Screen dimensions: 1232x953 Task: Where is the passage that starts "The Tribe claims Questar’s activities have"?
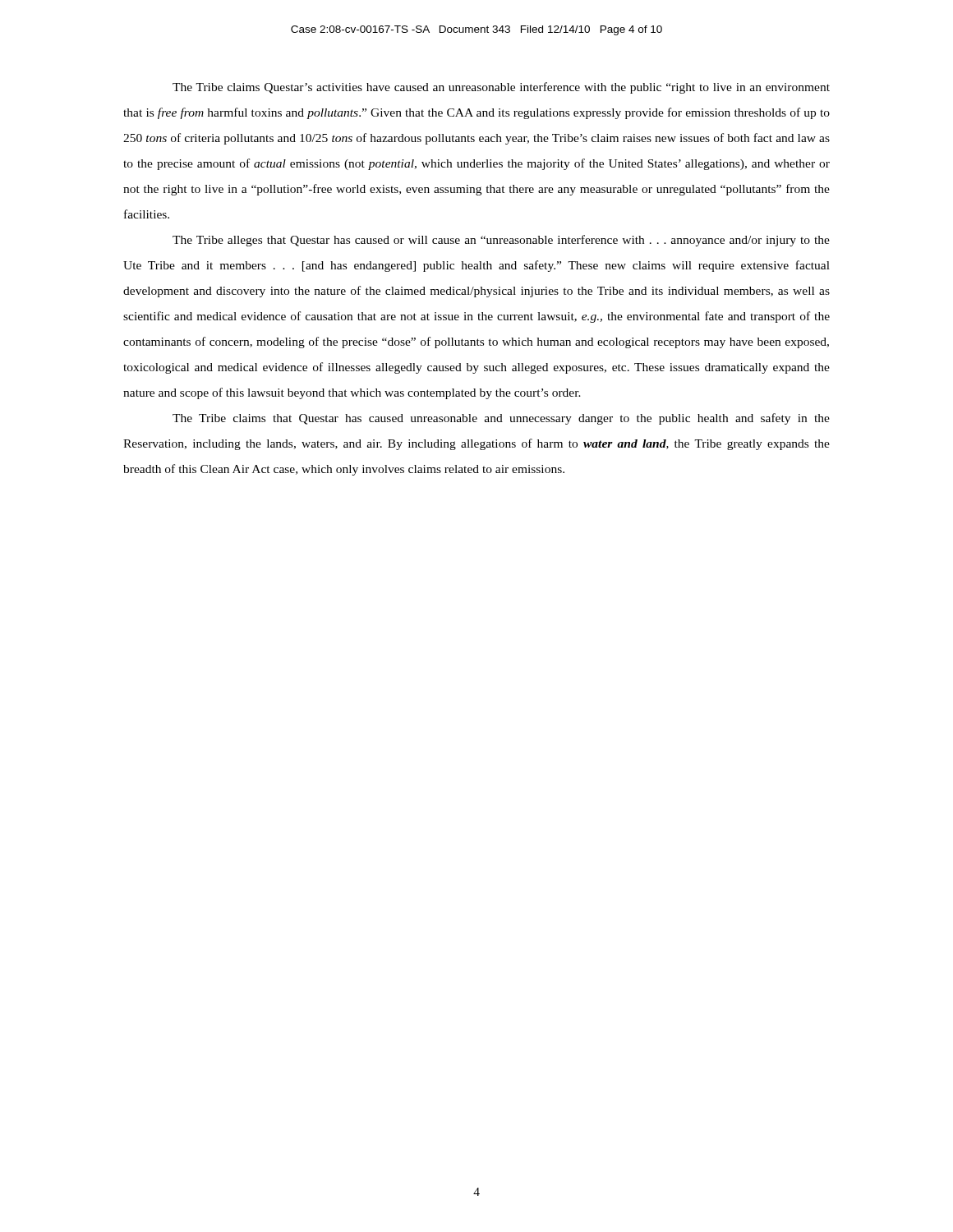pos(476,150)
